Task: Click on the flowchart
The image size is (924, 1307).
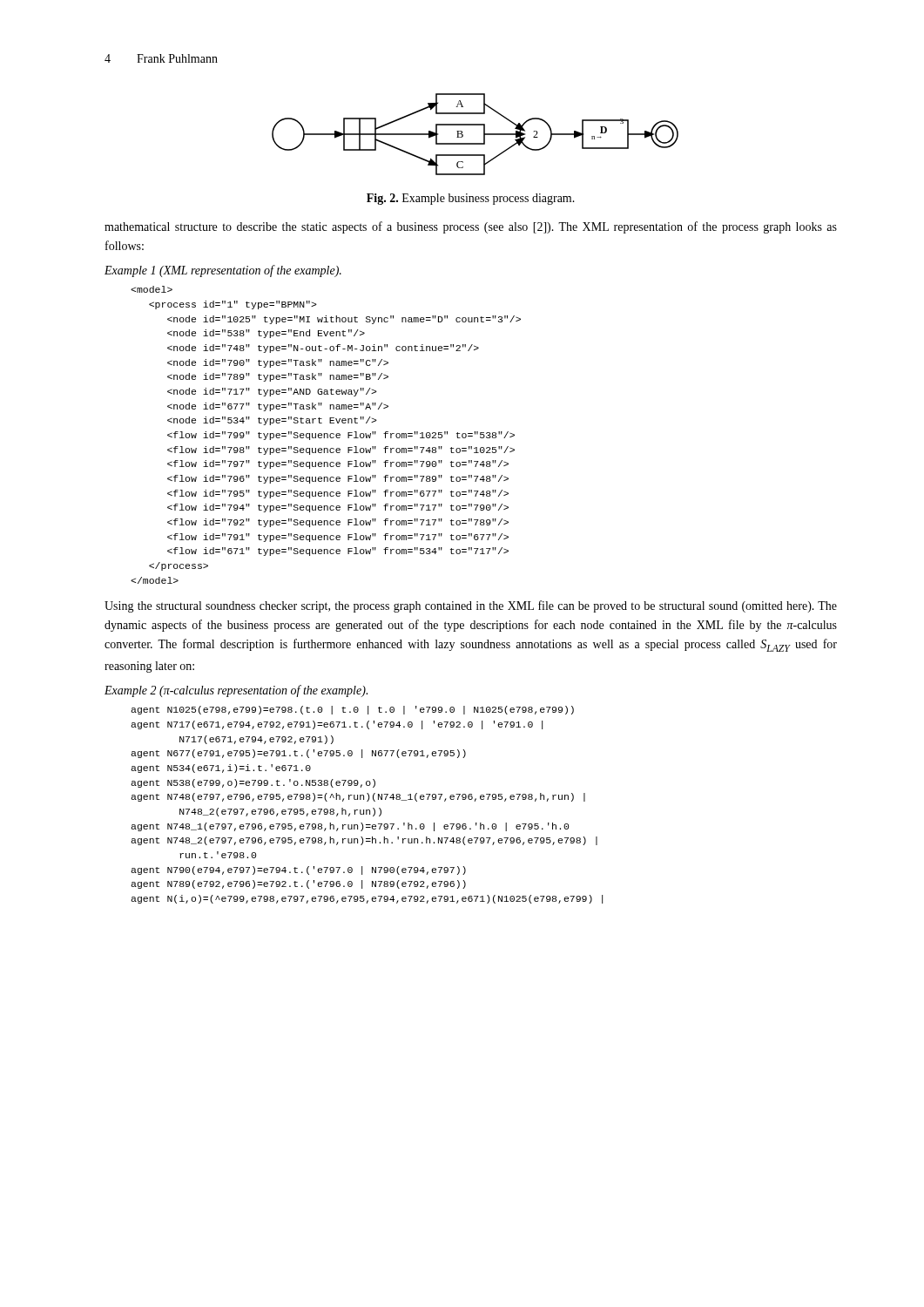Action: 471,134
